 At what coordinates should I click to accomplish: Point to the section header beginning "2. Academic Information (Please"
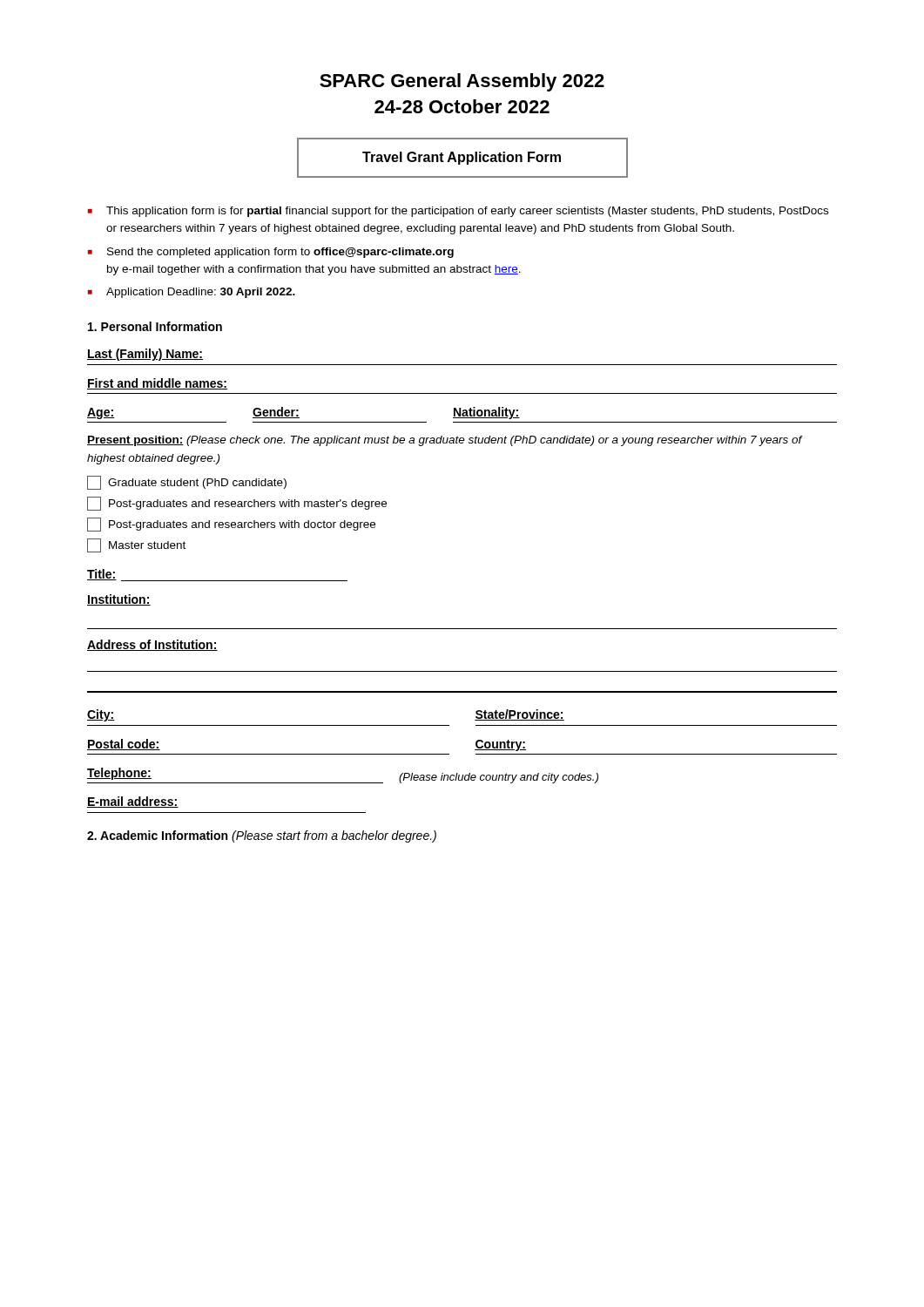coord(262,835)
